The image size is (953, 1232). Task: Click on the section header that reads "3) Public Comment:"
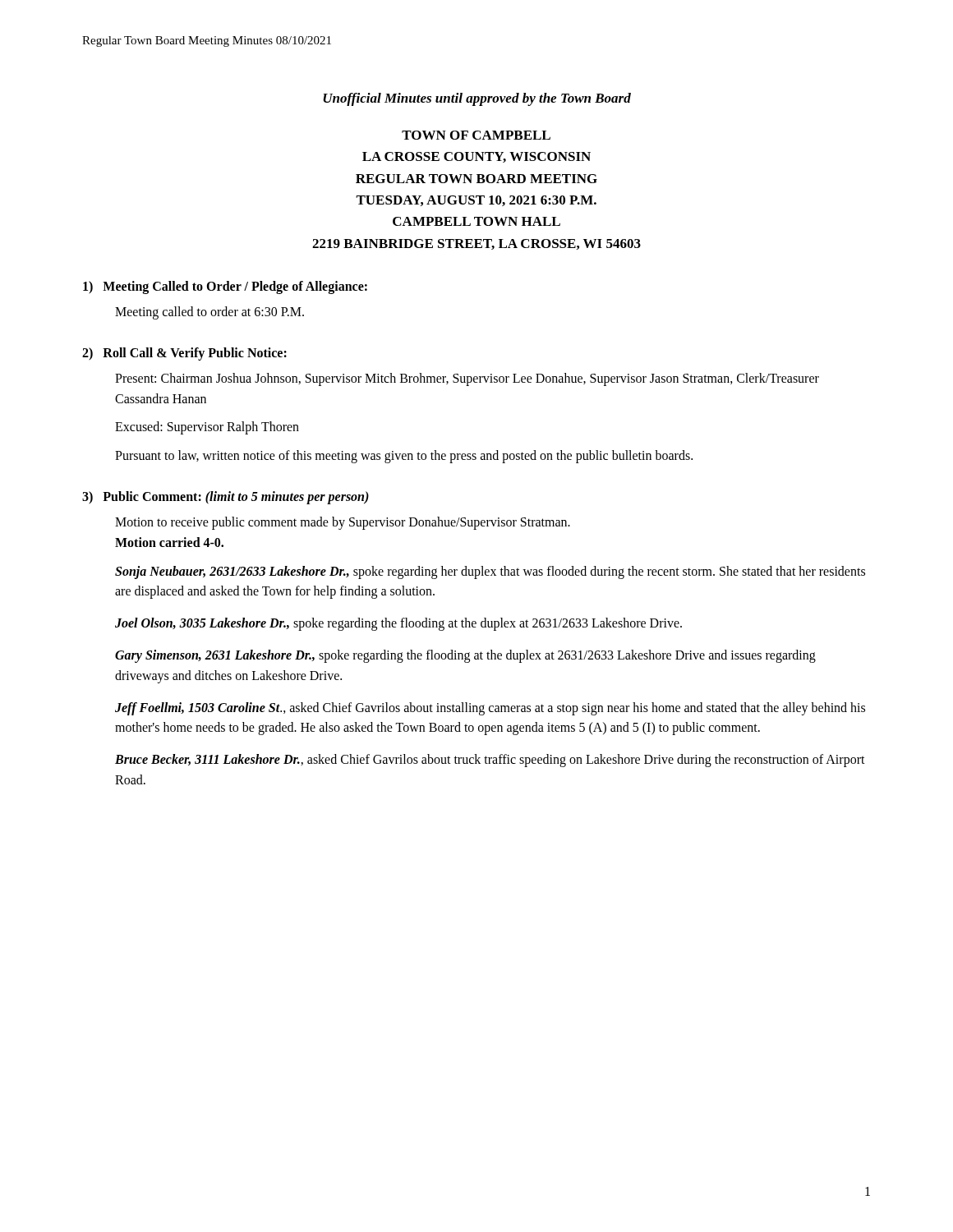(x=226, y=497)
